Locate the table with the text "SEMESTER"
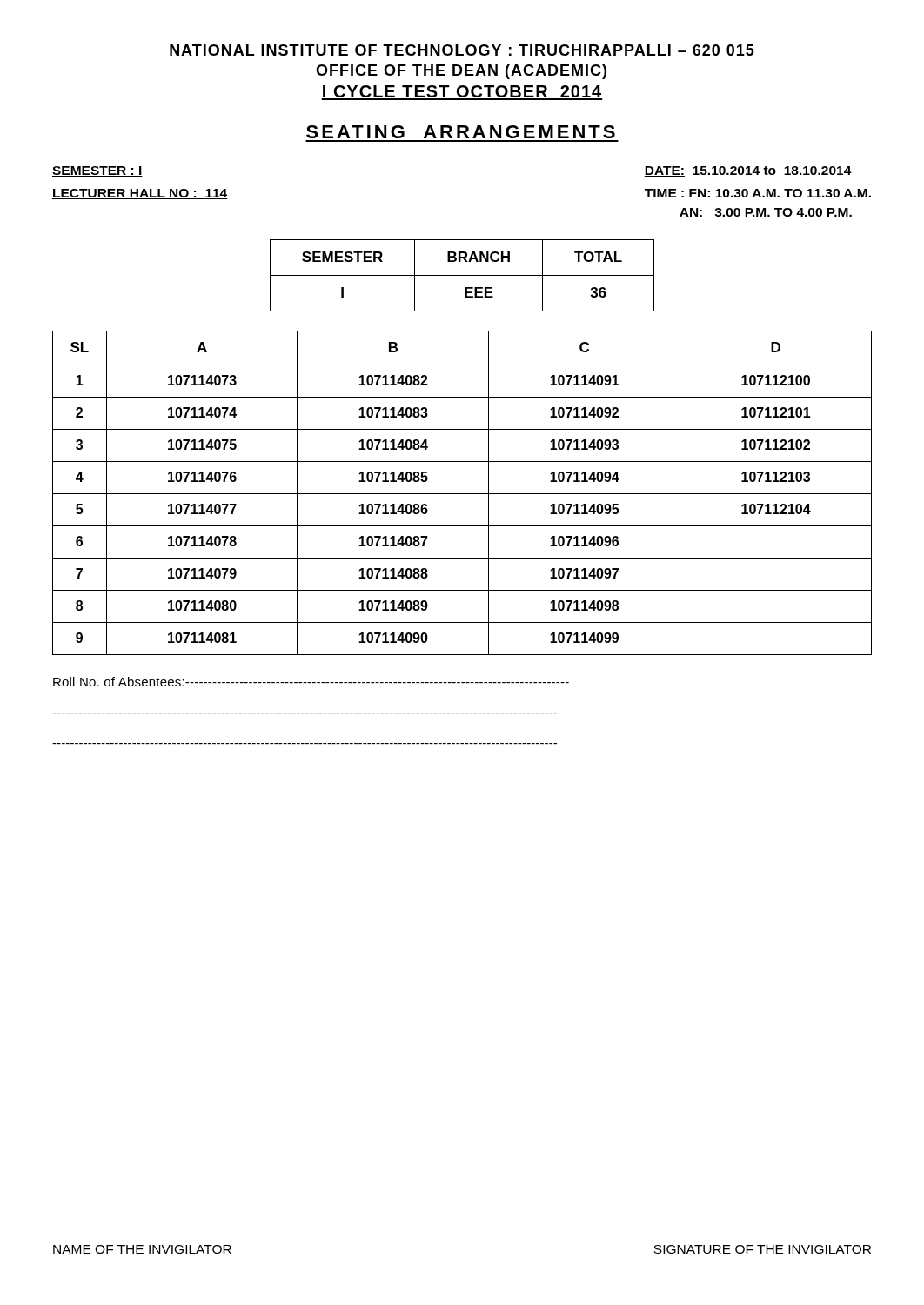This screenshot has width=924, height=1305. [462, 275]
